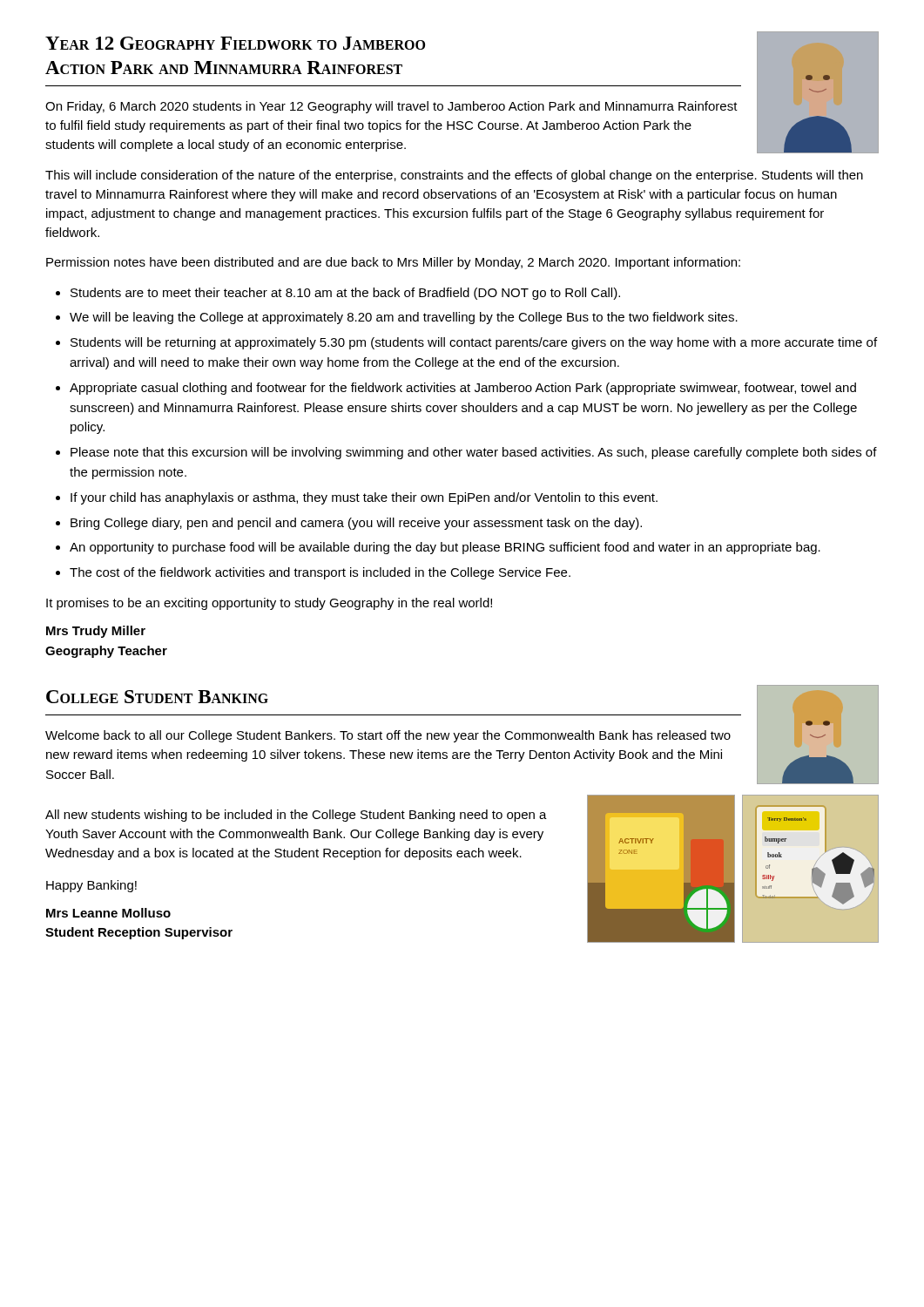Find the text block that says "Mrs Trudy Miller"
The height and width of the screenshot is (1307, 924).
tap(106, 640)
